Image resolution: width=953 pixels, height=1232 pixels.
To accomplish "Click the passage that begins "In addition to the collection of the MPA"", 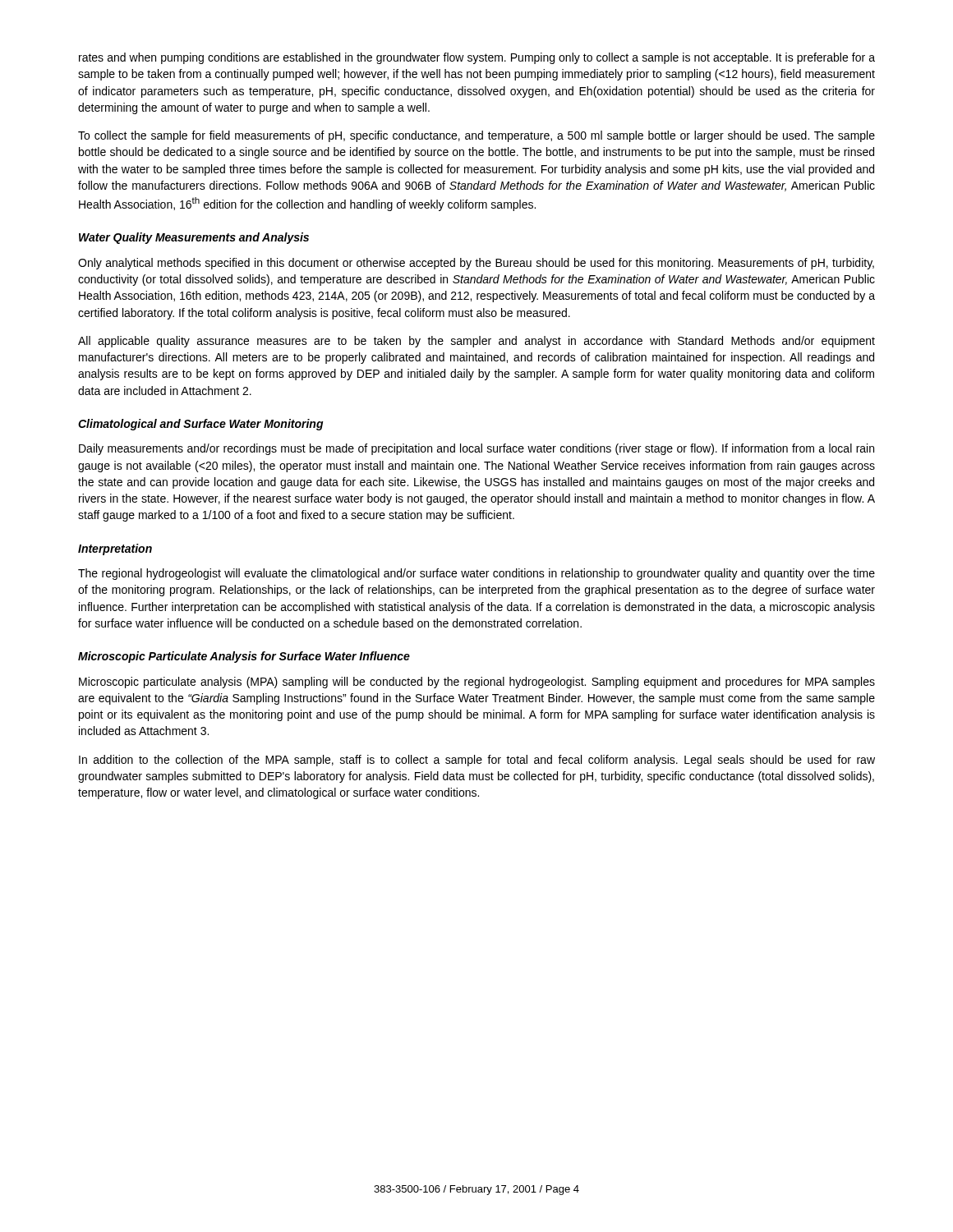I will [x=476, y=776].
